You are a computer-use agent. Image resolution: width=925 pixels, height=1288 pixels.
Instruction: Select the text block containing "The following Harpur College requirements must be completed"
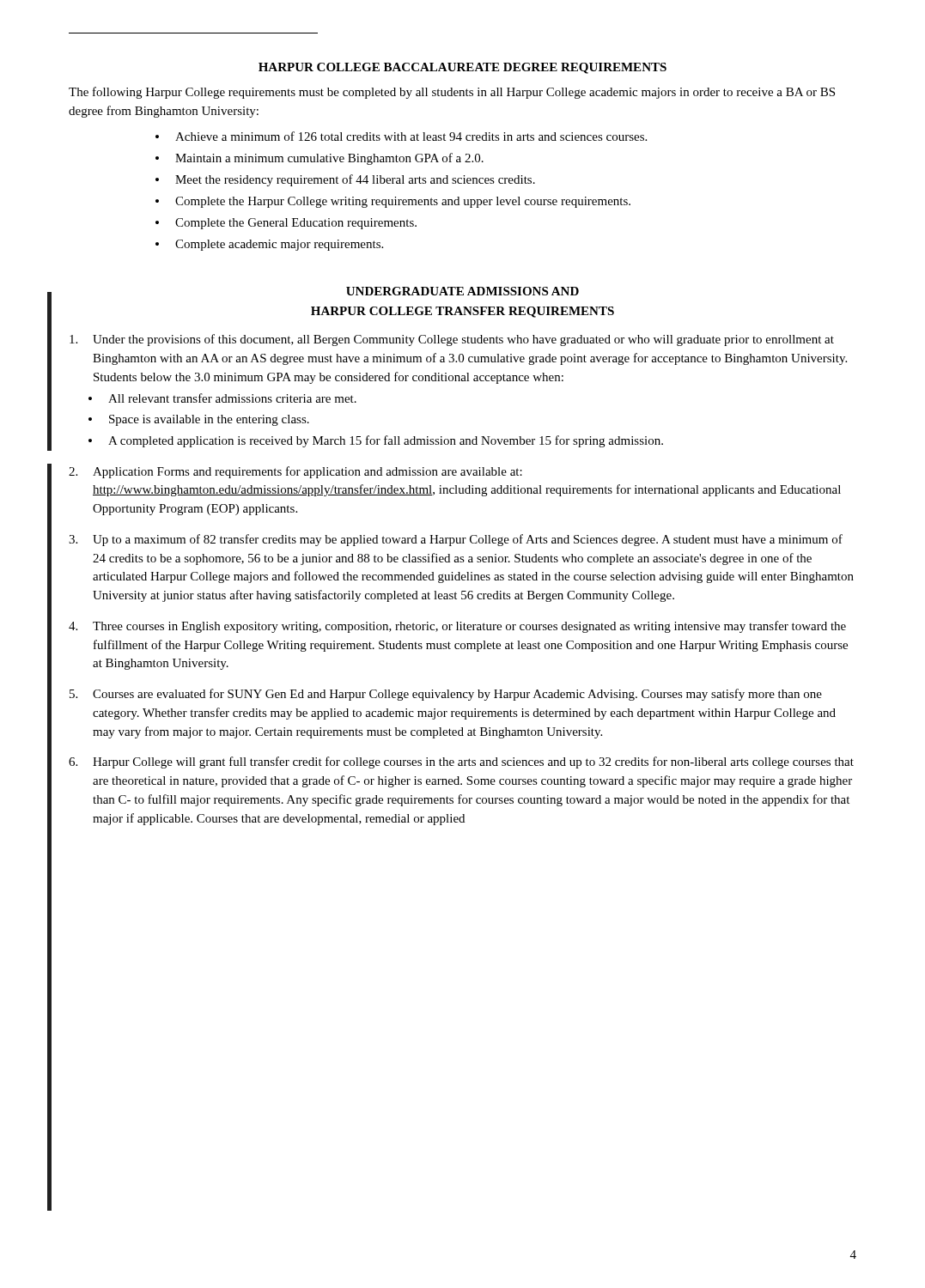pyautogui.click(x=452, y=101)
